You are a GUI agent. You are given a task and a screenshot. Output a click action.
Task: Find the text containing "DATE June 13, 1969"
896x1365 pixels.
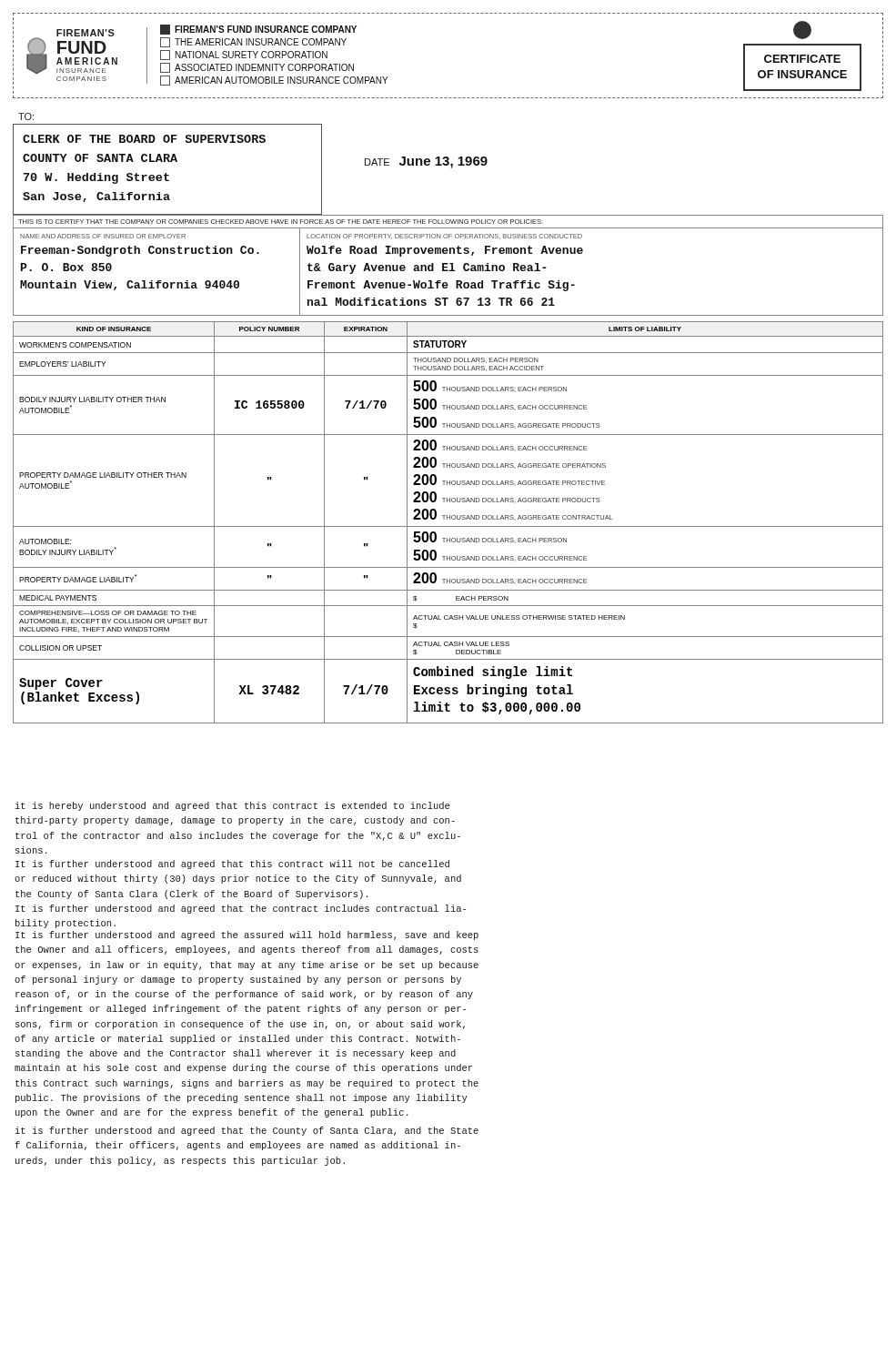tap(426, 161)
